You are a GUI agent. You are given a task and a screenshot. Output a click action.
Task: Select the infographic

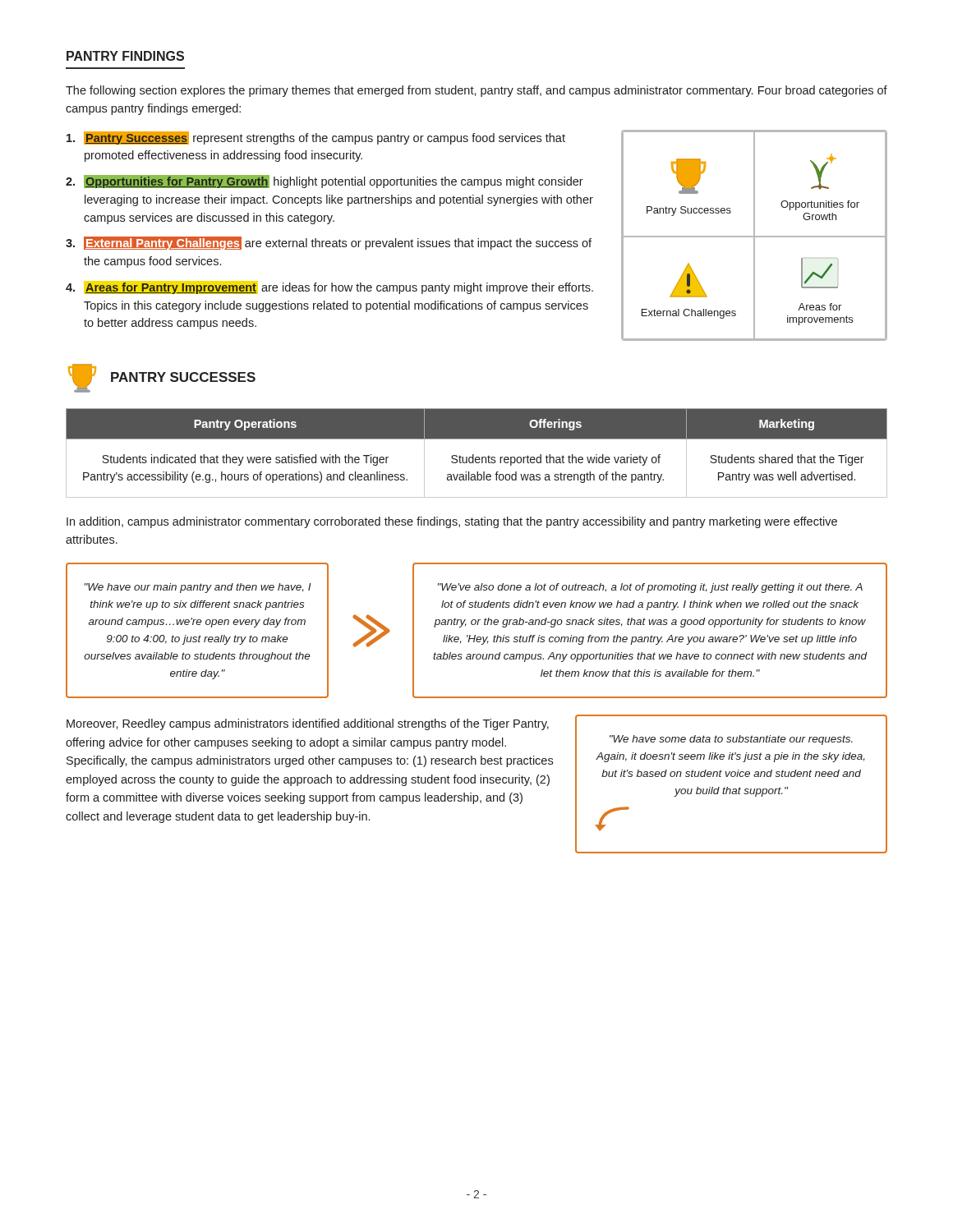754,235
